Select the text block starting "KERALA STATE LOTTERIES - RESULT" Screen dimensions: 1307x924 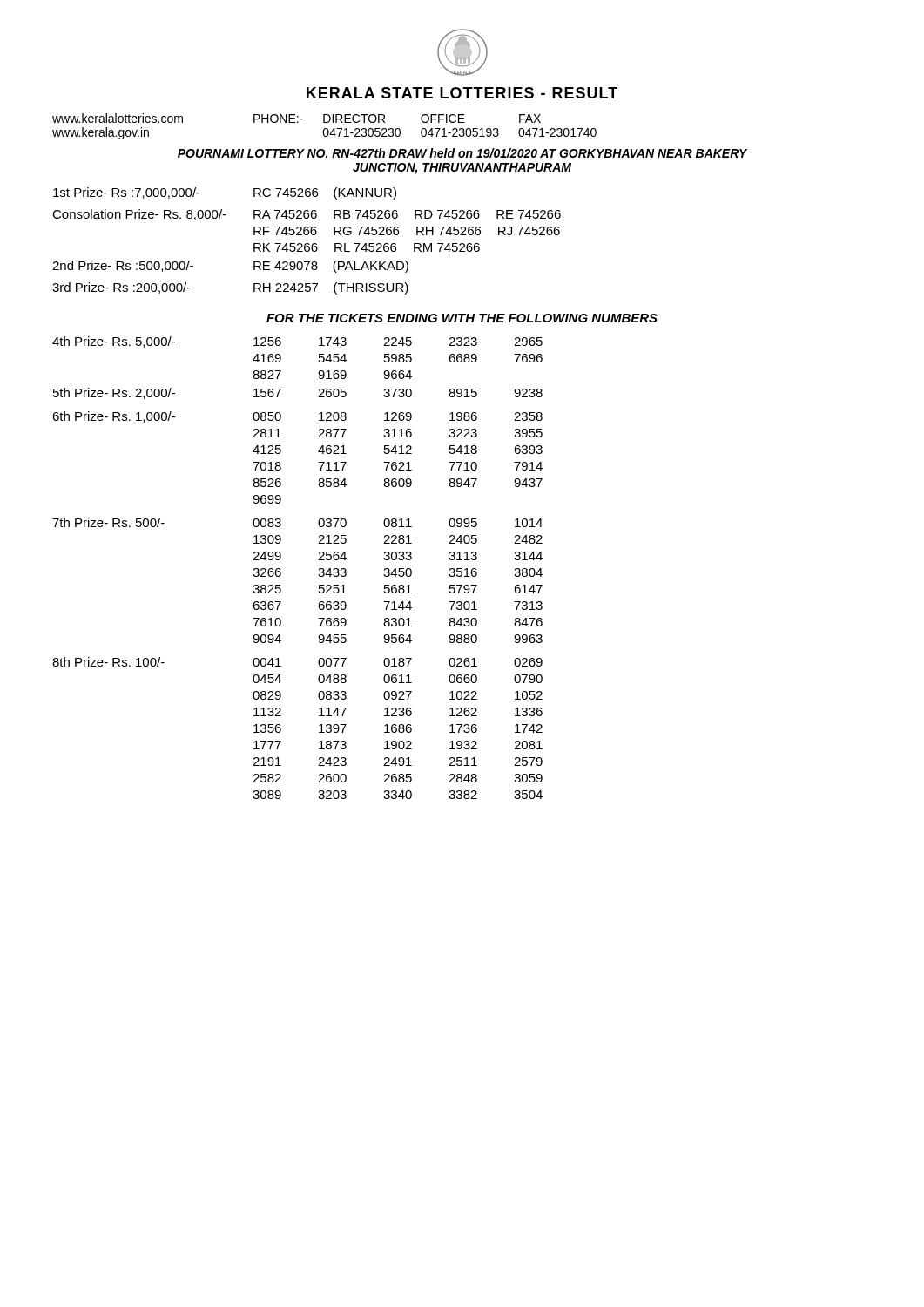462,93
